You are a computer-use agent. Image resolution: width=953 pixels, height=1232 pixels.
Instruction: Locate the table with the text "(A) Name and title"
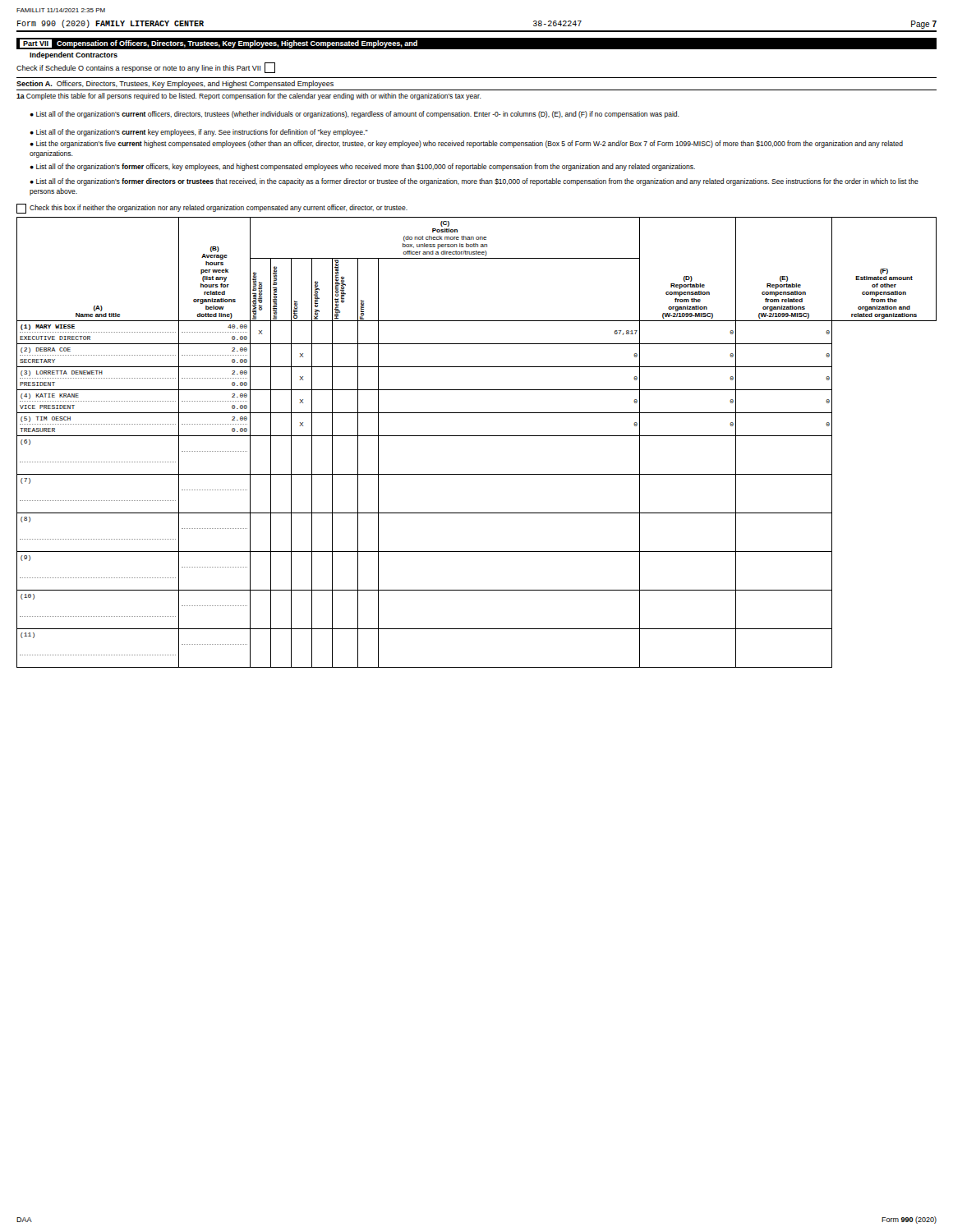click(476, 442)
